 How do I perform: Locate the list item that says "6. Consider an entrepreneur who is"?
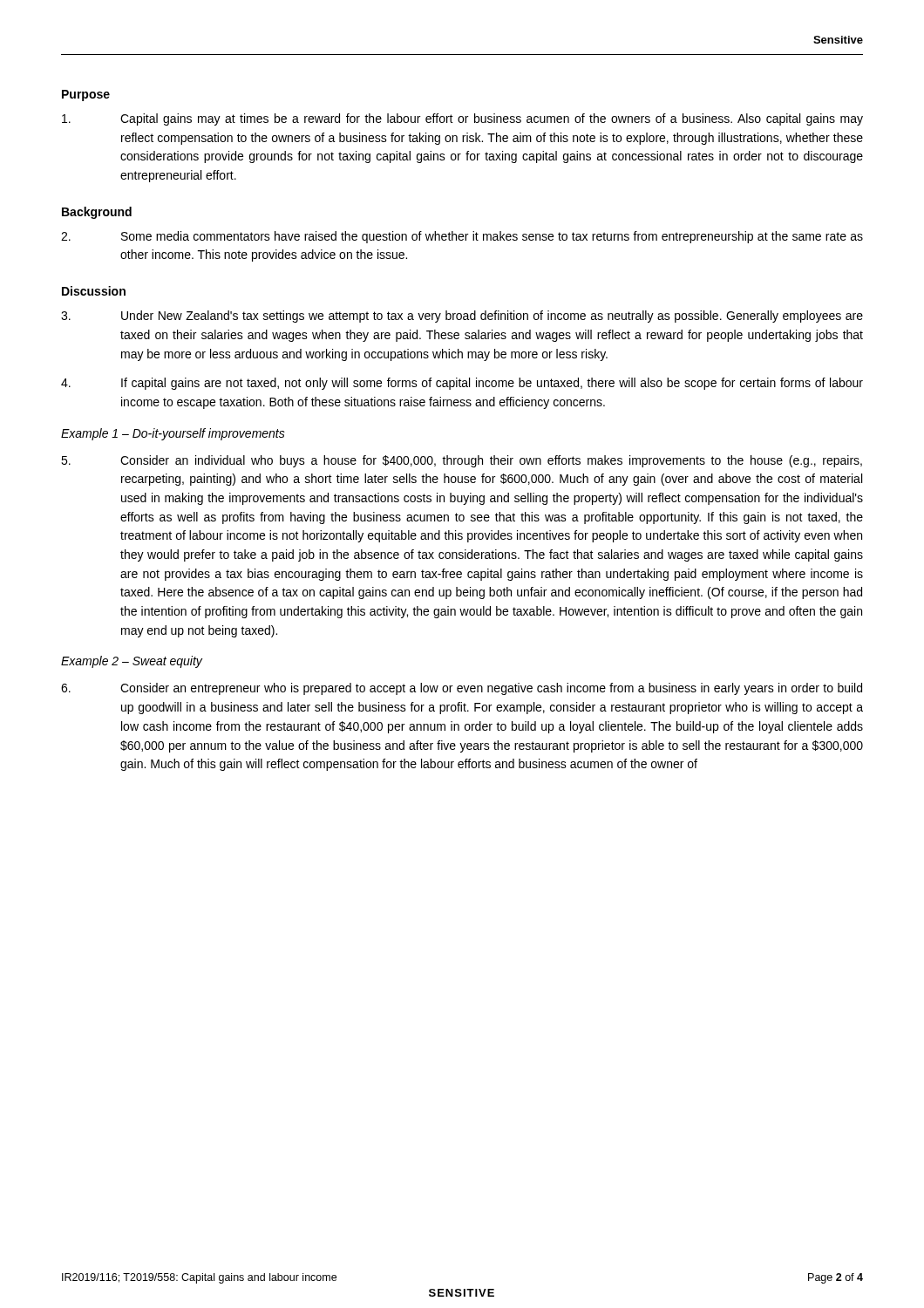[x=462, y=727]
